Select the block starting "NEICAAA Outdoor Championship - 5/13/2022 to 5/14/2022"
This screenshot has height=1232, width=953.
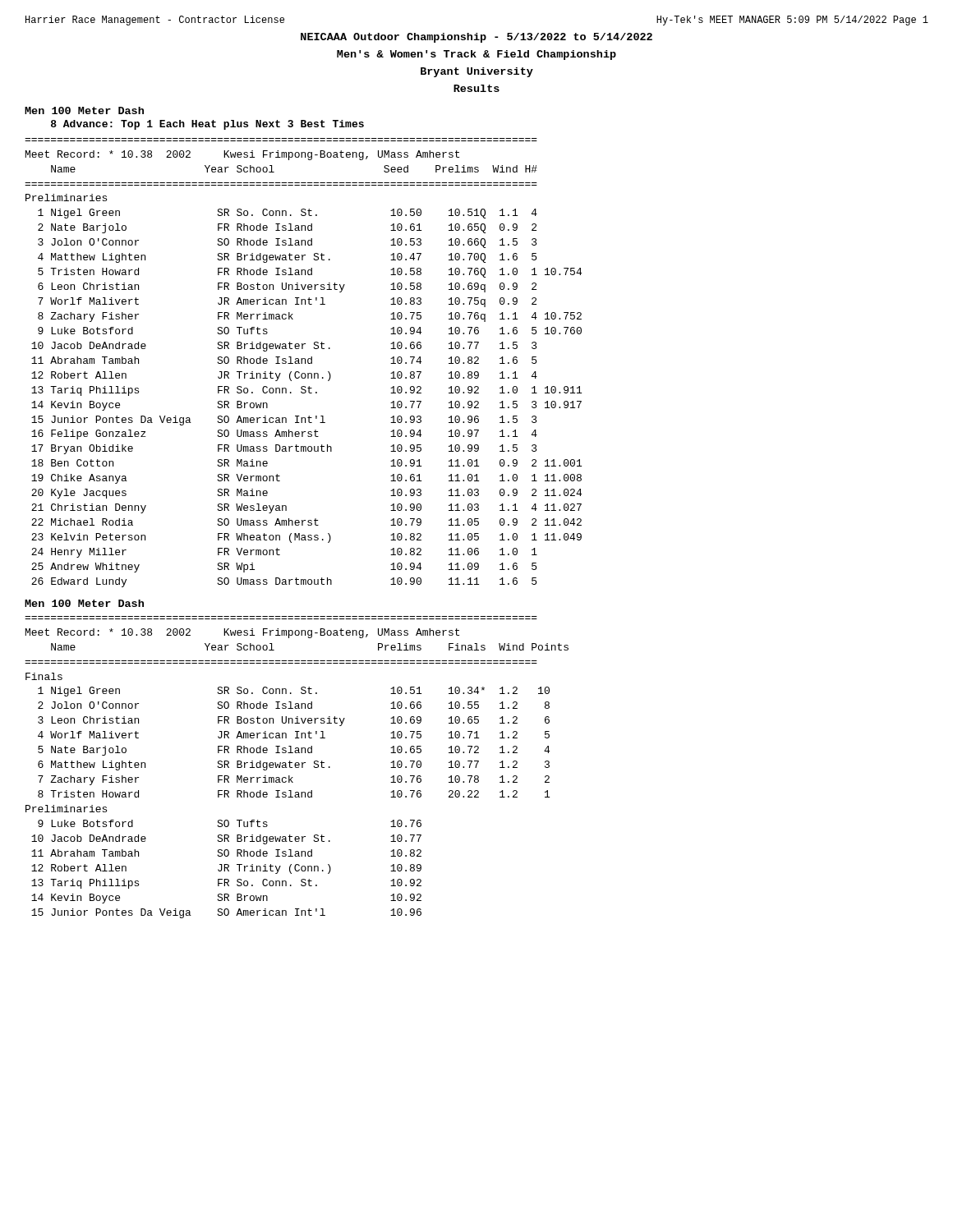coord(476,63)
